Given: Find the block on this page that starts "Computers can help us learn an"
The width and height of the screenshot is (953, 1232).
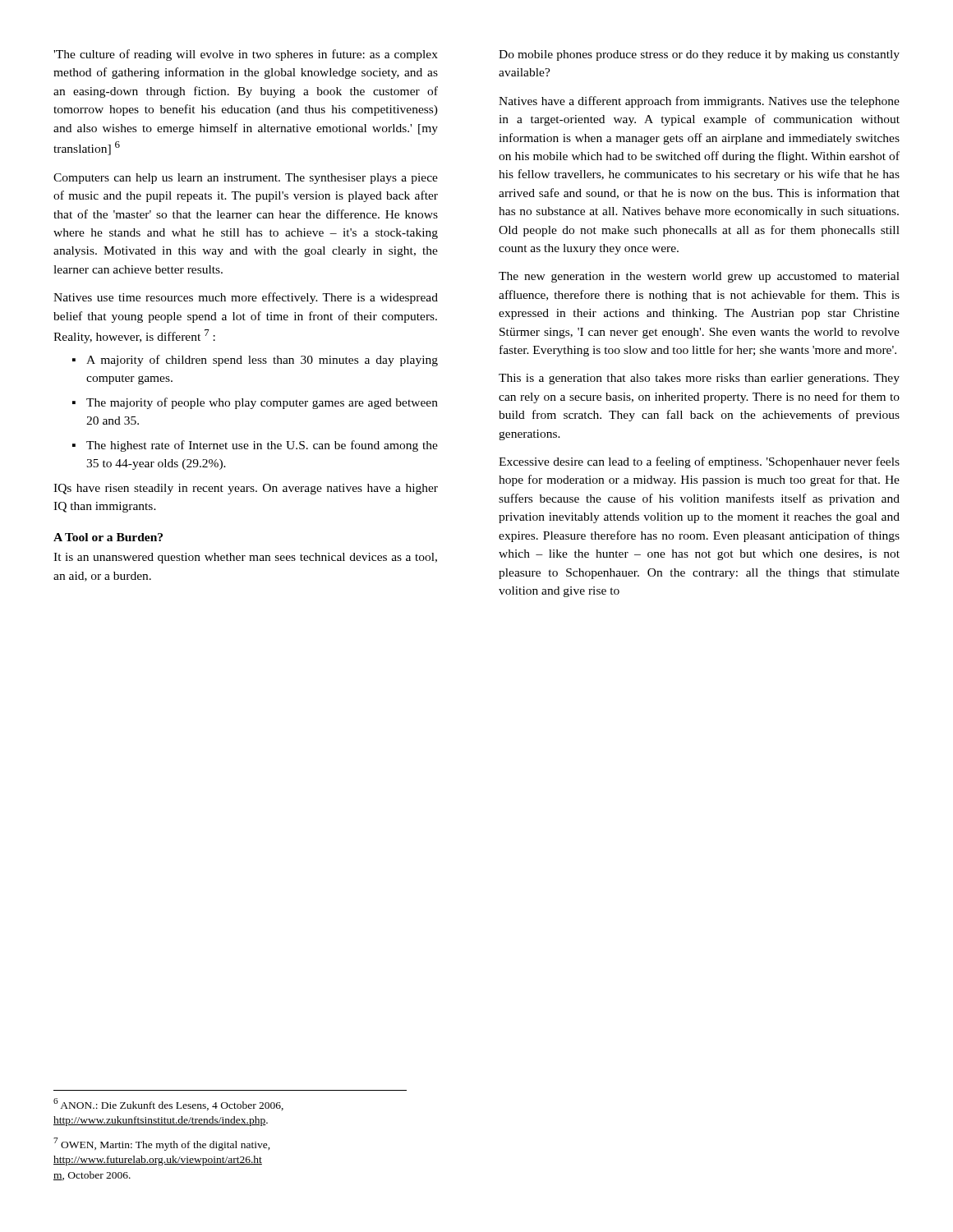Looking at the screenshot, I should (246, 223).
